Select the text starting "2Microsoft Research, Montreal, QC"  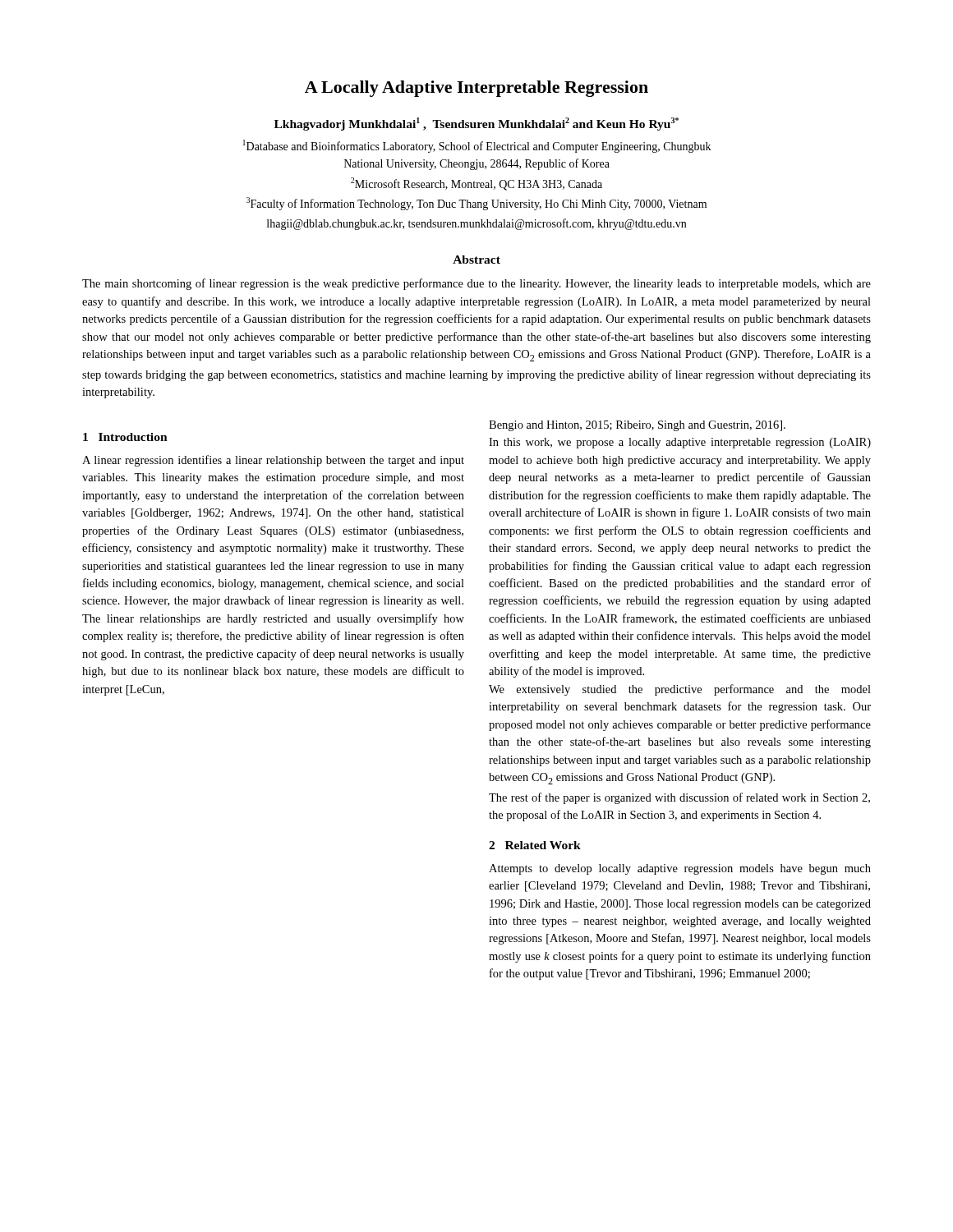pos(476,183)
